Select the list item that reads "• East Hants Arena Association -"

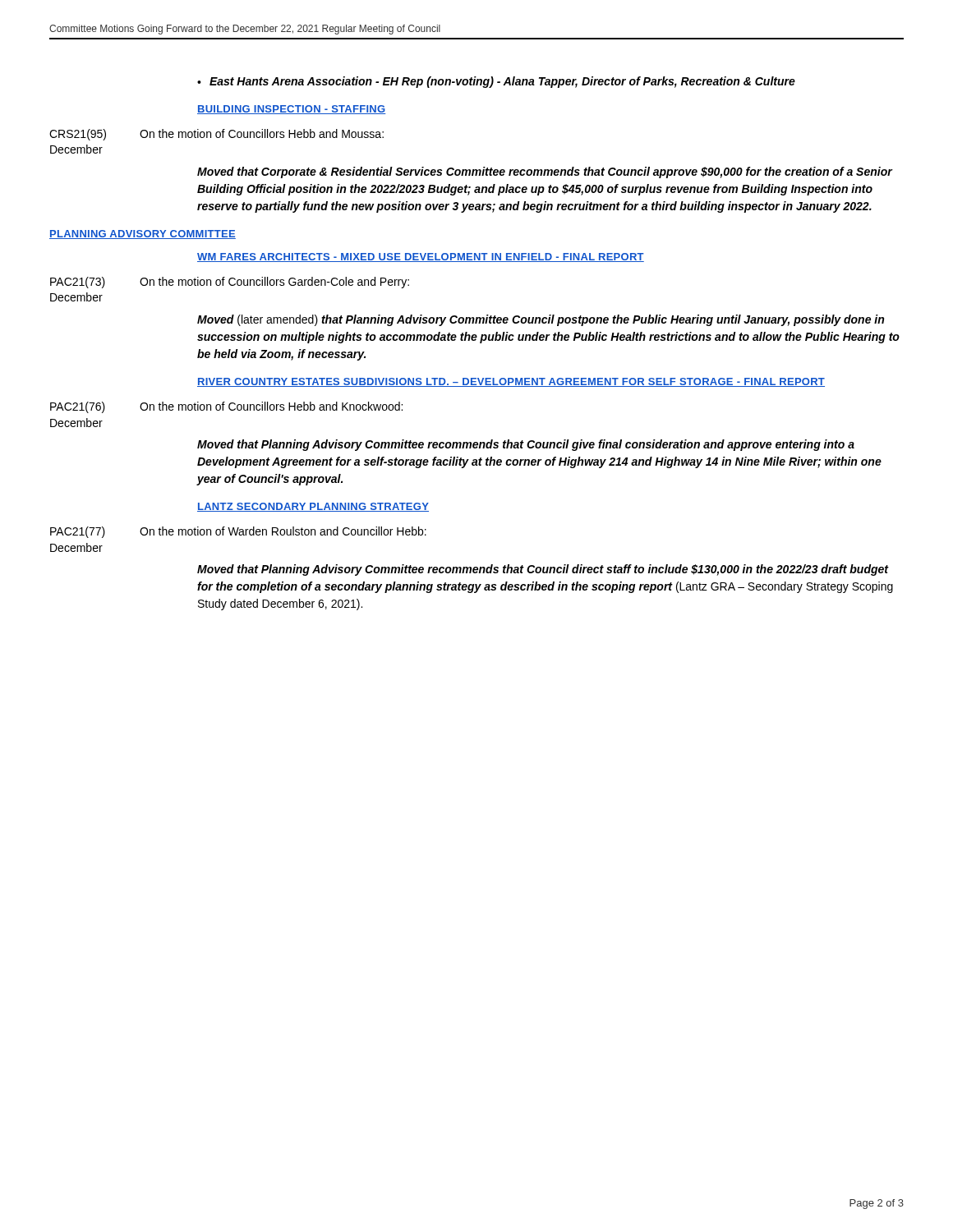(496, 82)
